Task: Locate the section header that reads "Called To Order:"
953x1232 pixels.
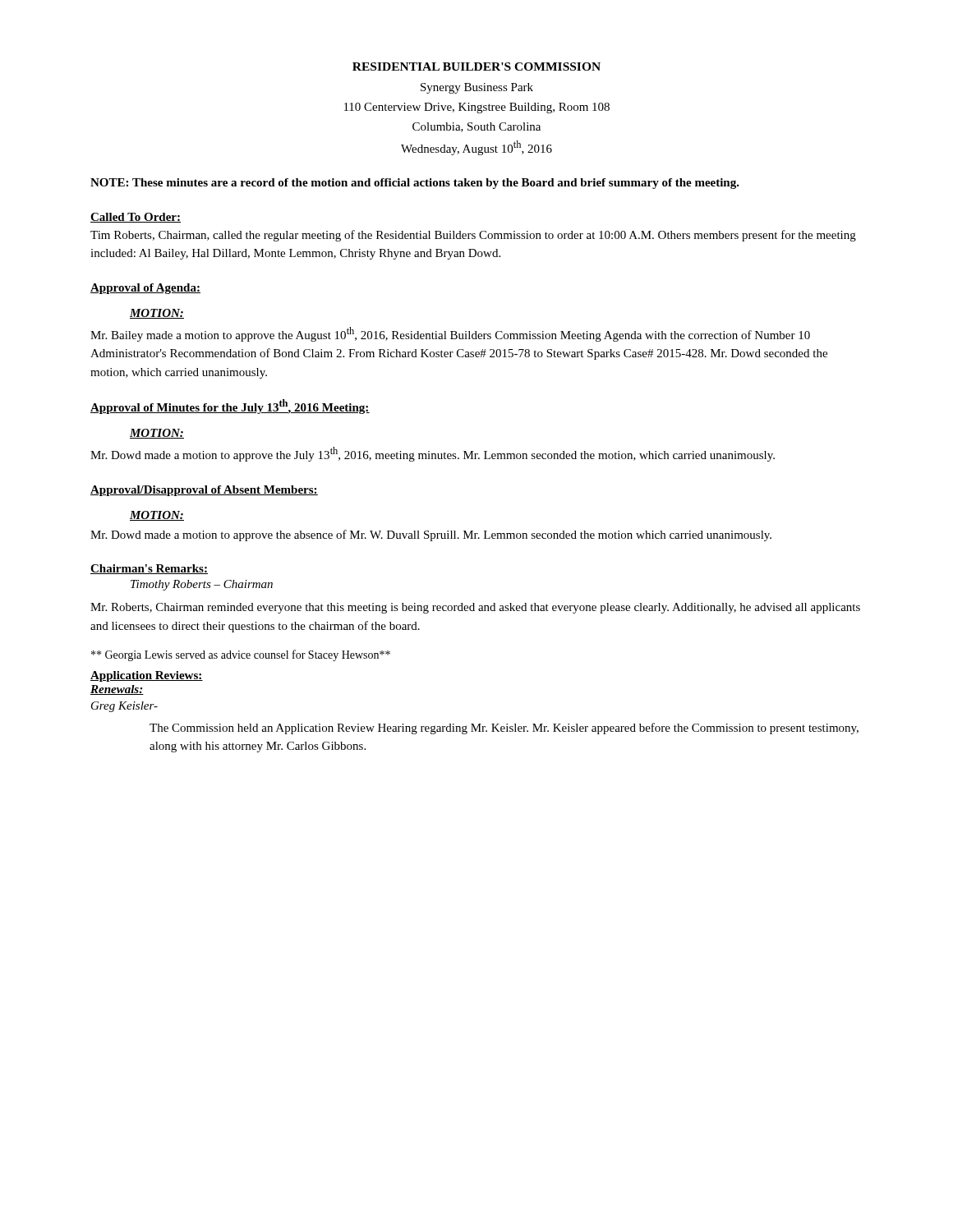Action: pyautogui.click(x=136, y=216)
